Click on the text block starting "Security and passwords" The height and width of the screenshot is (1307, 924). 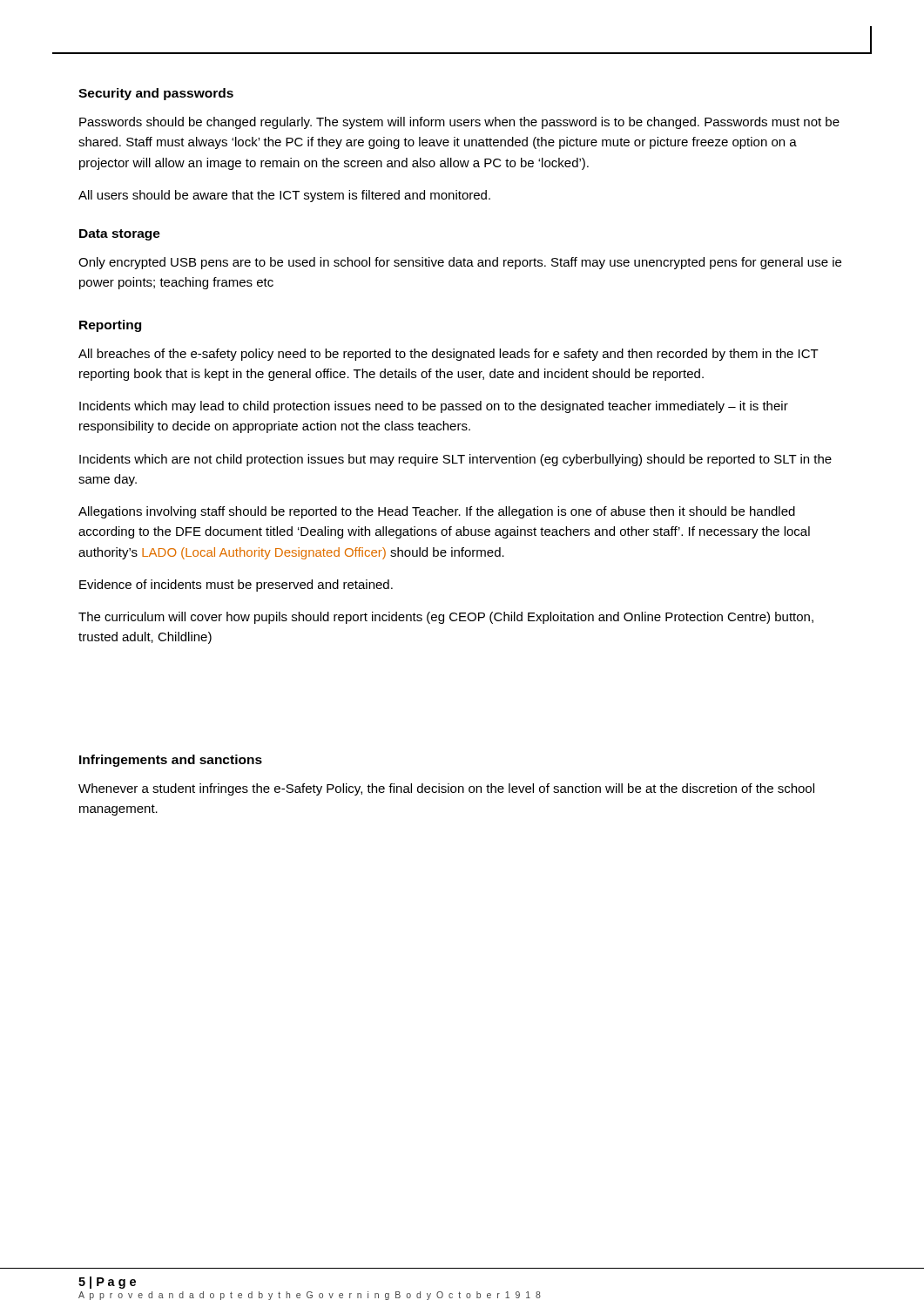(156, 93)
